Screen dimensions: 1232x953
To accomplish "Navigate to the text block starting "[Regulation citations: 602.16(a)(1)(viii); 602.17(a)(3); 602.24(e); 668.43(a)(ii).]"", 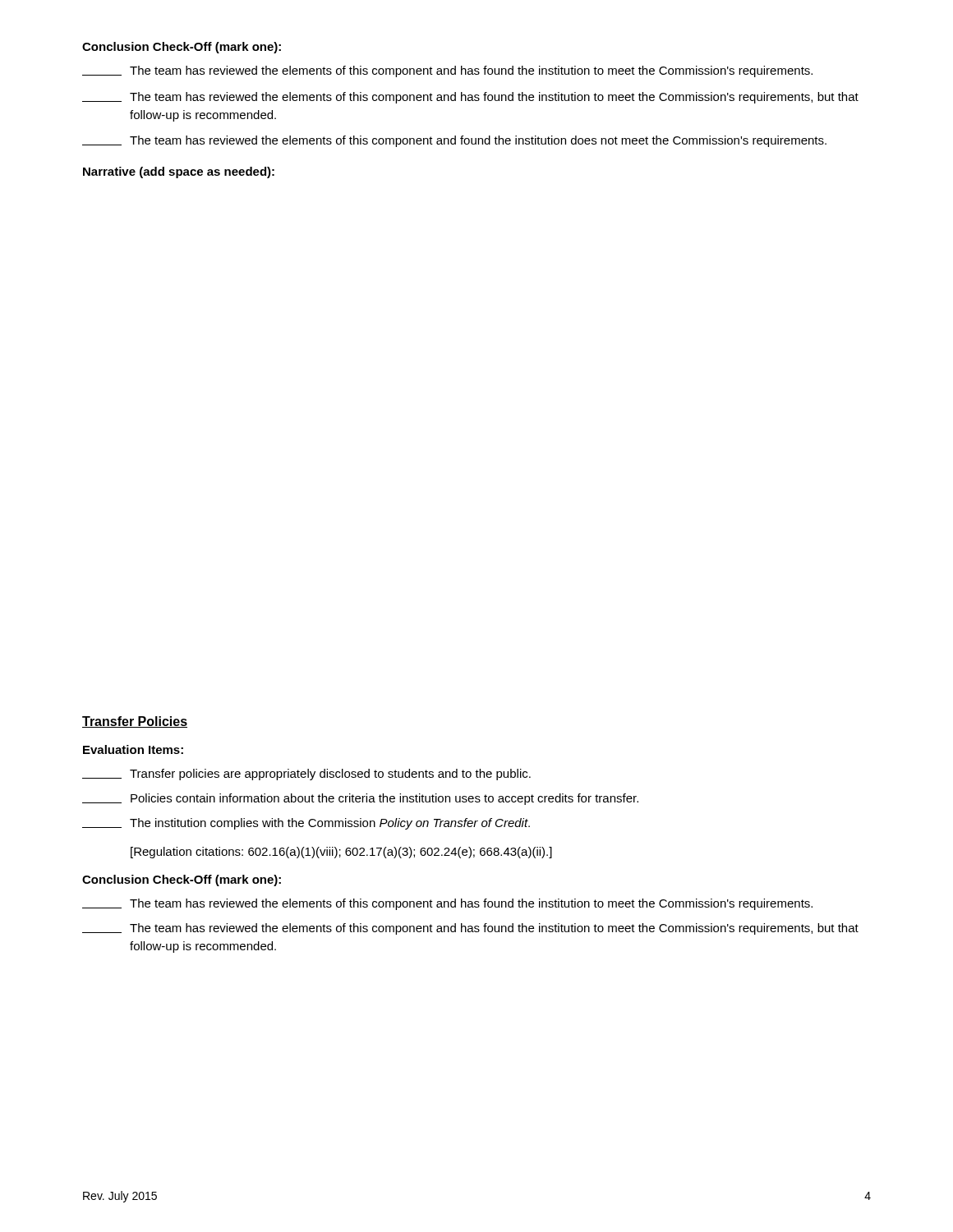I will [341, 851].
